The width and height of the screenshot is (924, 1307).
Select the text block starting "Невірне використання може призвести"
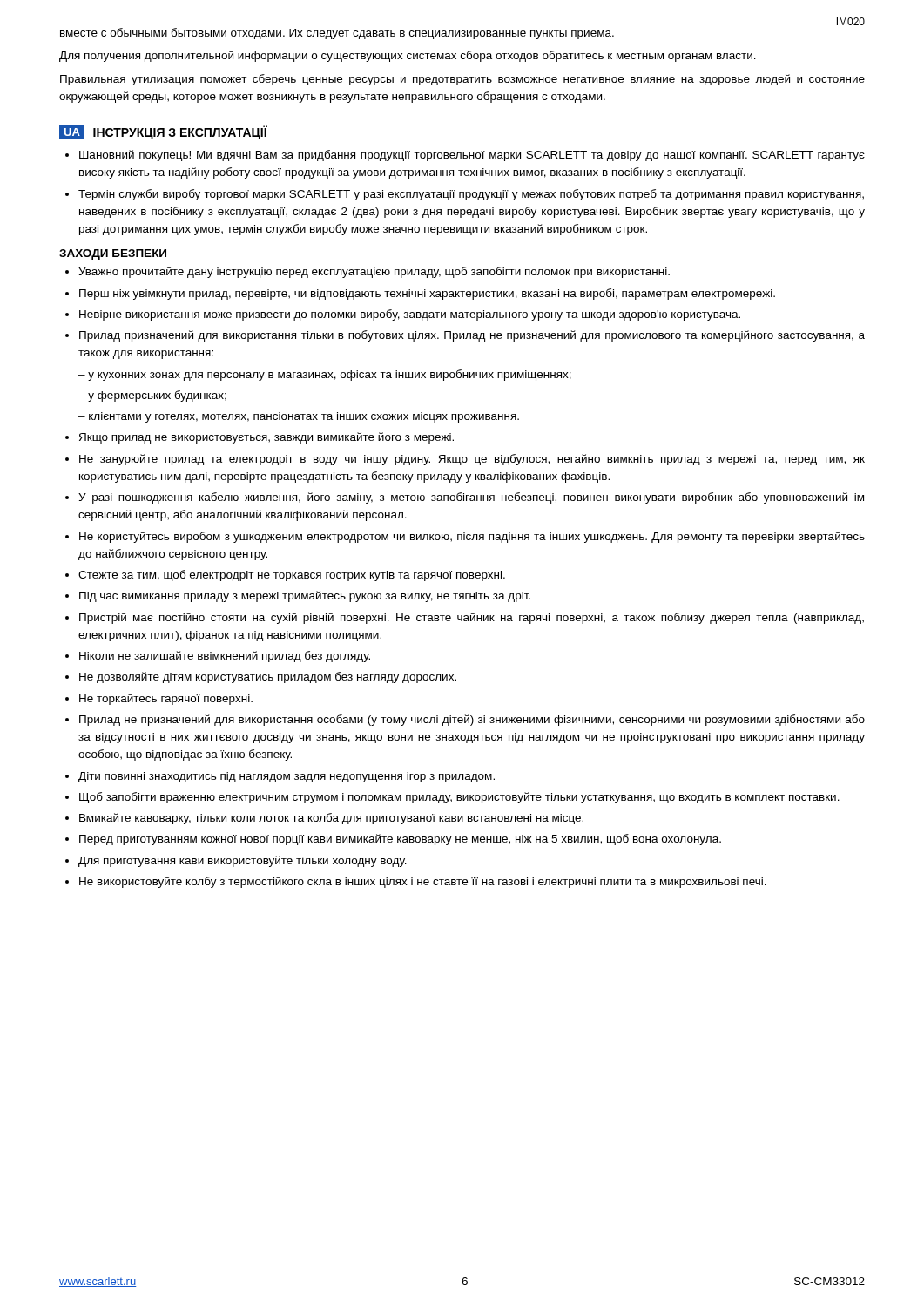[410, 314]
